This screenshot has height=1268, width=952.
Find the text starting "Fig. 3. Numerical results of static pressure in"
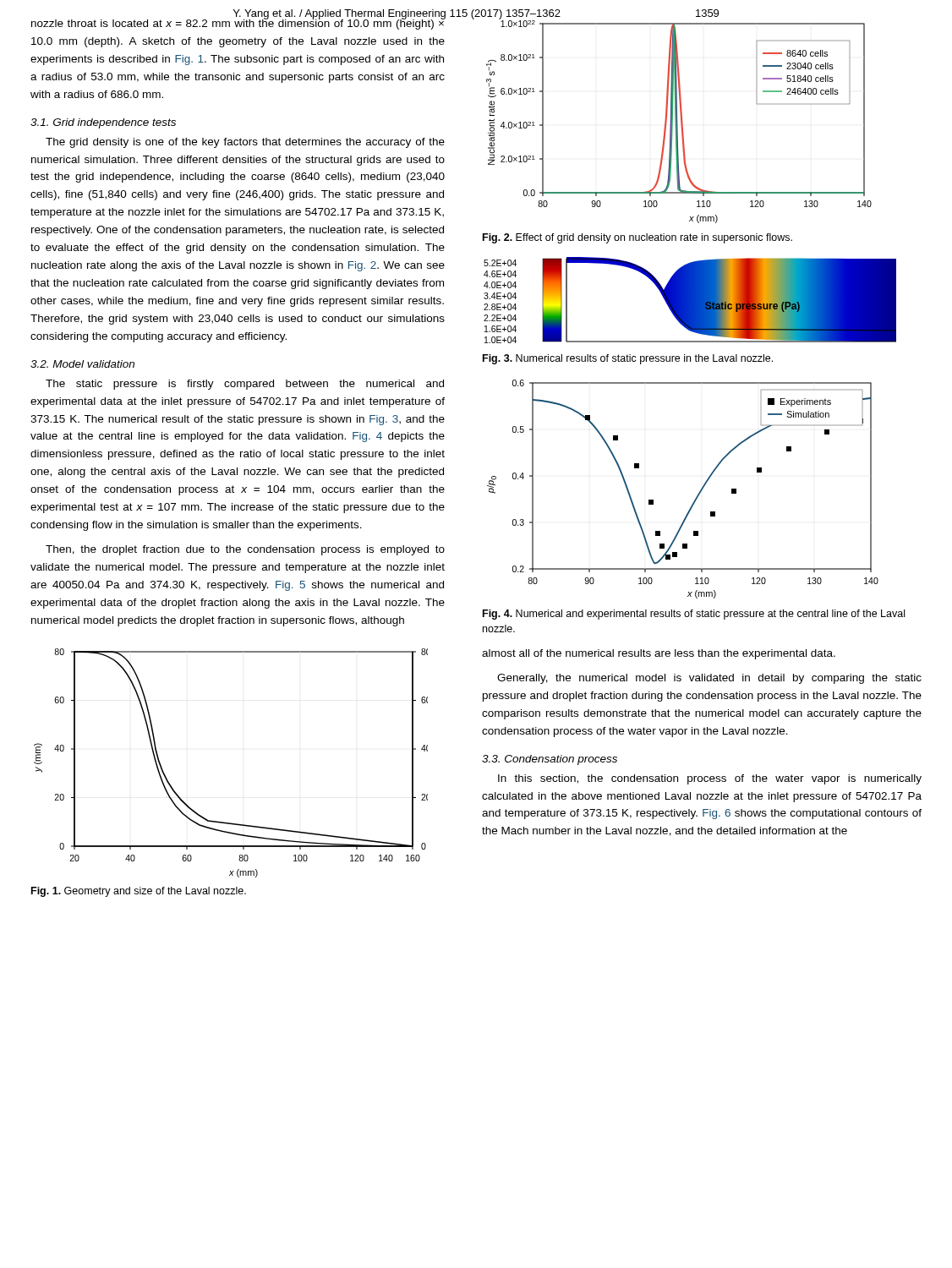coord(628,358)
